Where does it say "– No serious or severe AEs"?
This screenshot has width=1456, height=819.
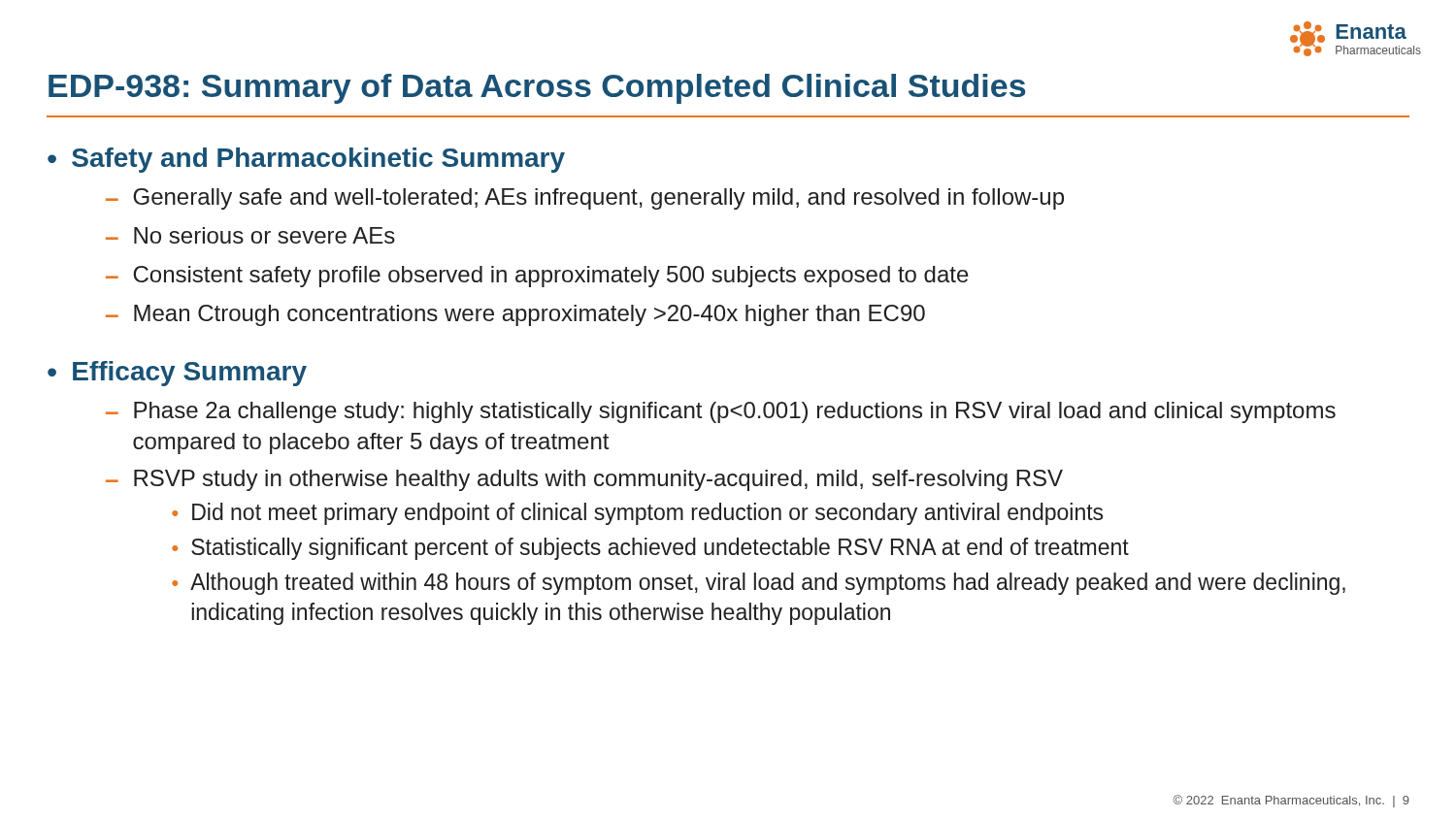pos(250,235)
